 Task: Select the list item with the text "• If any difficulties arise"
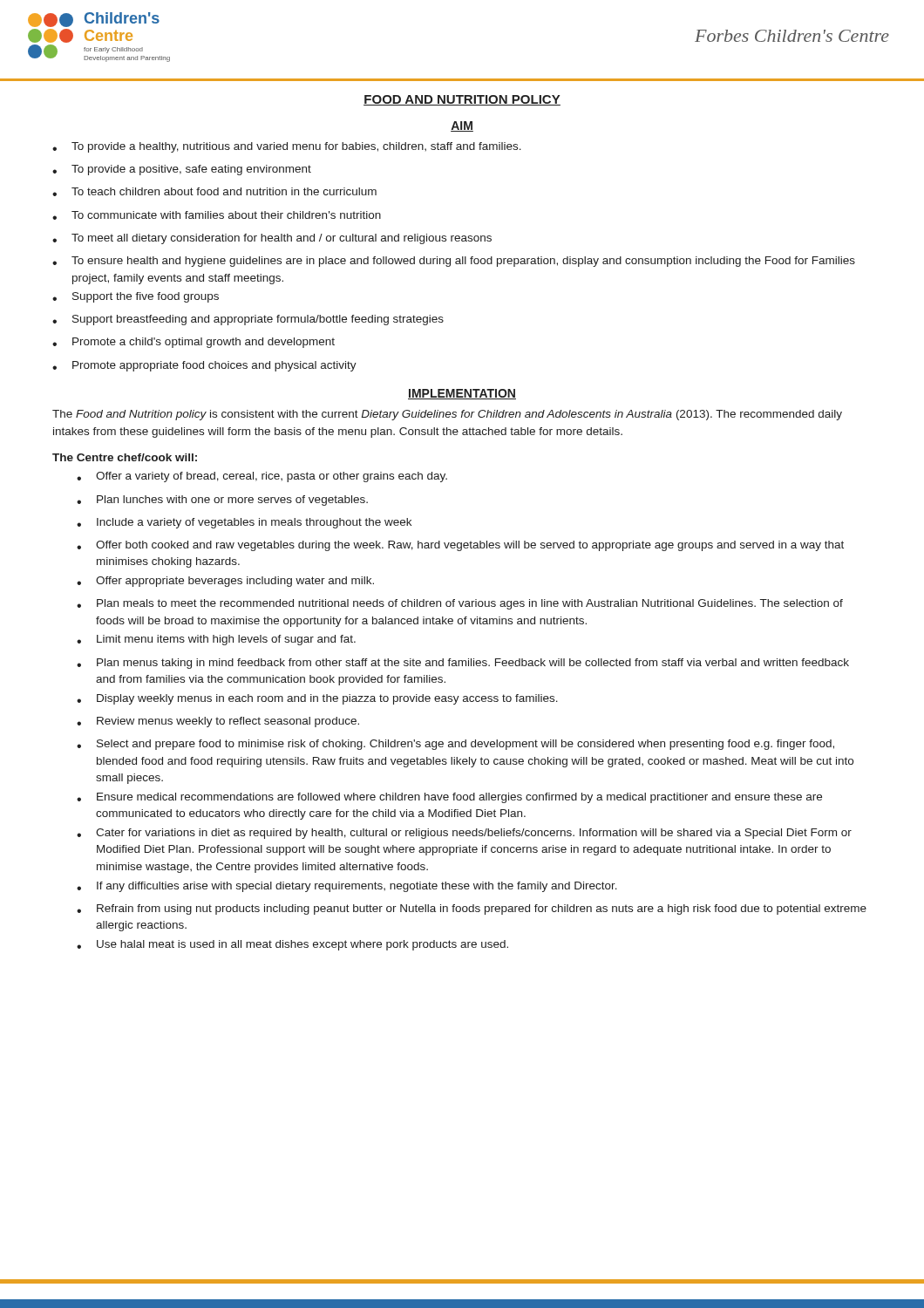(347, 887)
